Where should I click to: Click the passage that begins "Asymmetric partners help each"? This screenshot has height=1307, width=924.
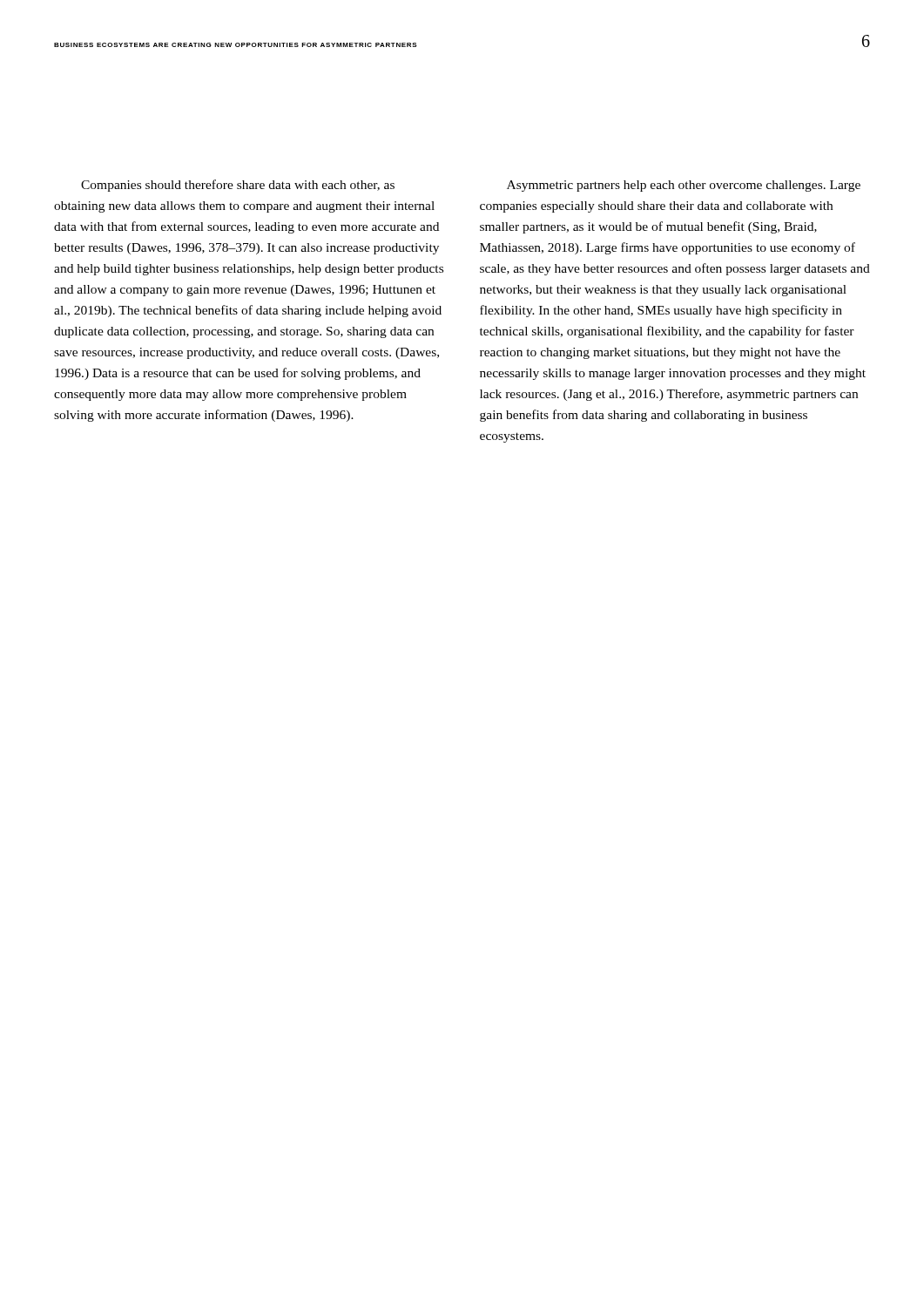tap(675, 310)
